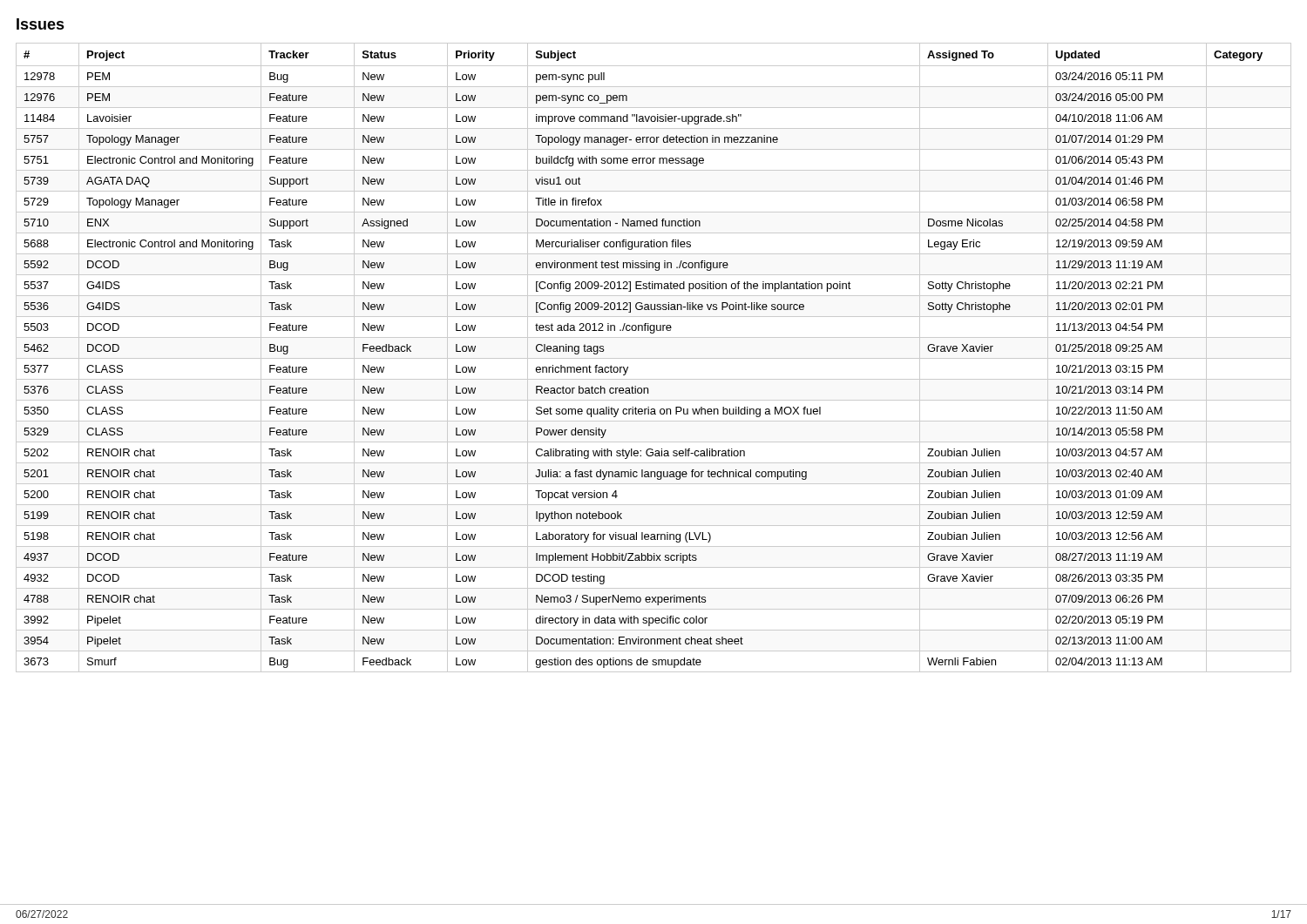The height and width of the screenshot is (924, 1307).
Task: Find the section header
Action: 654,25
